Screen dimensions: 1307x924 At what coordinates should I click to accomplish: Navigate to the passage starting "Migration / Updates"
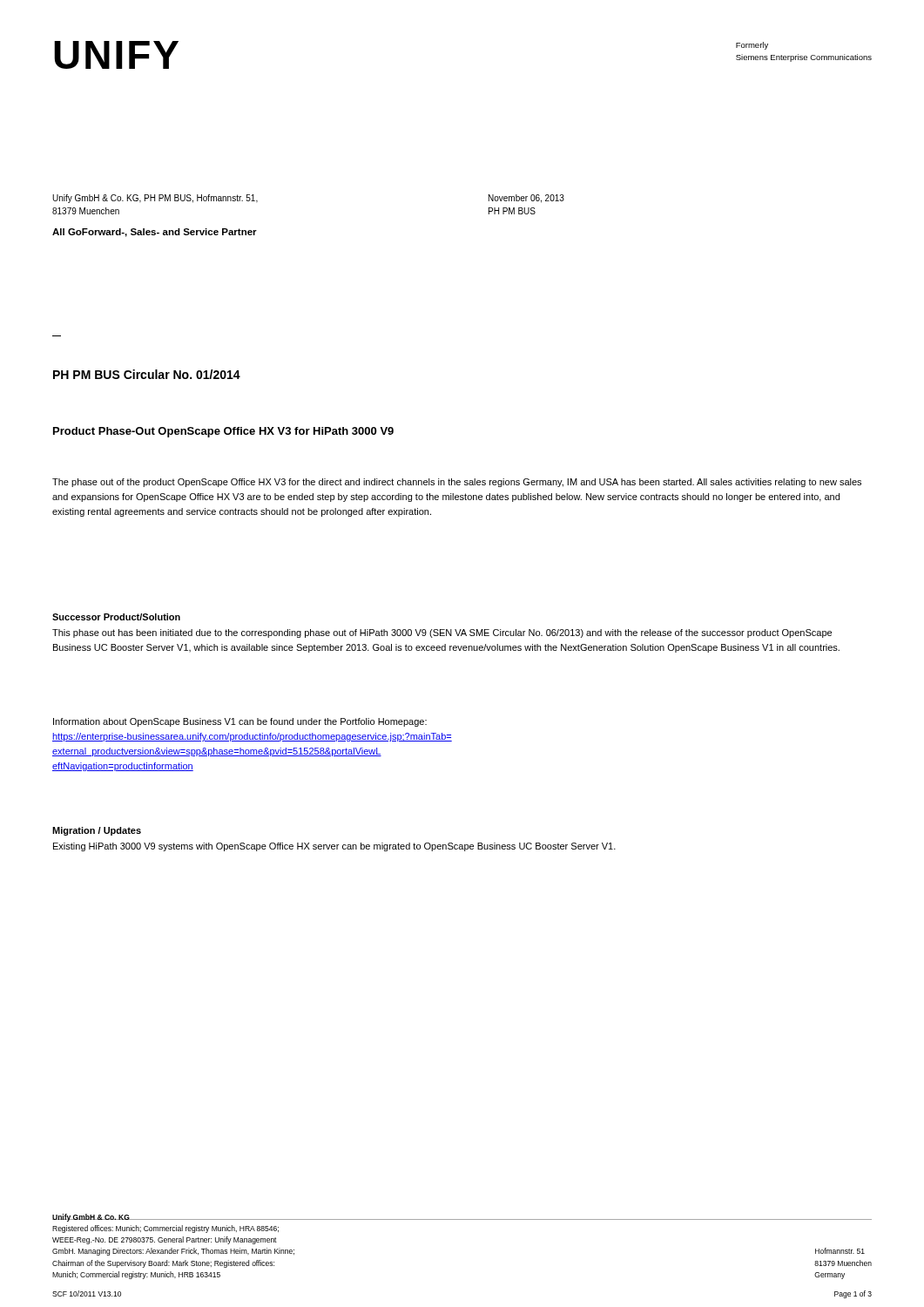97,830
